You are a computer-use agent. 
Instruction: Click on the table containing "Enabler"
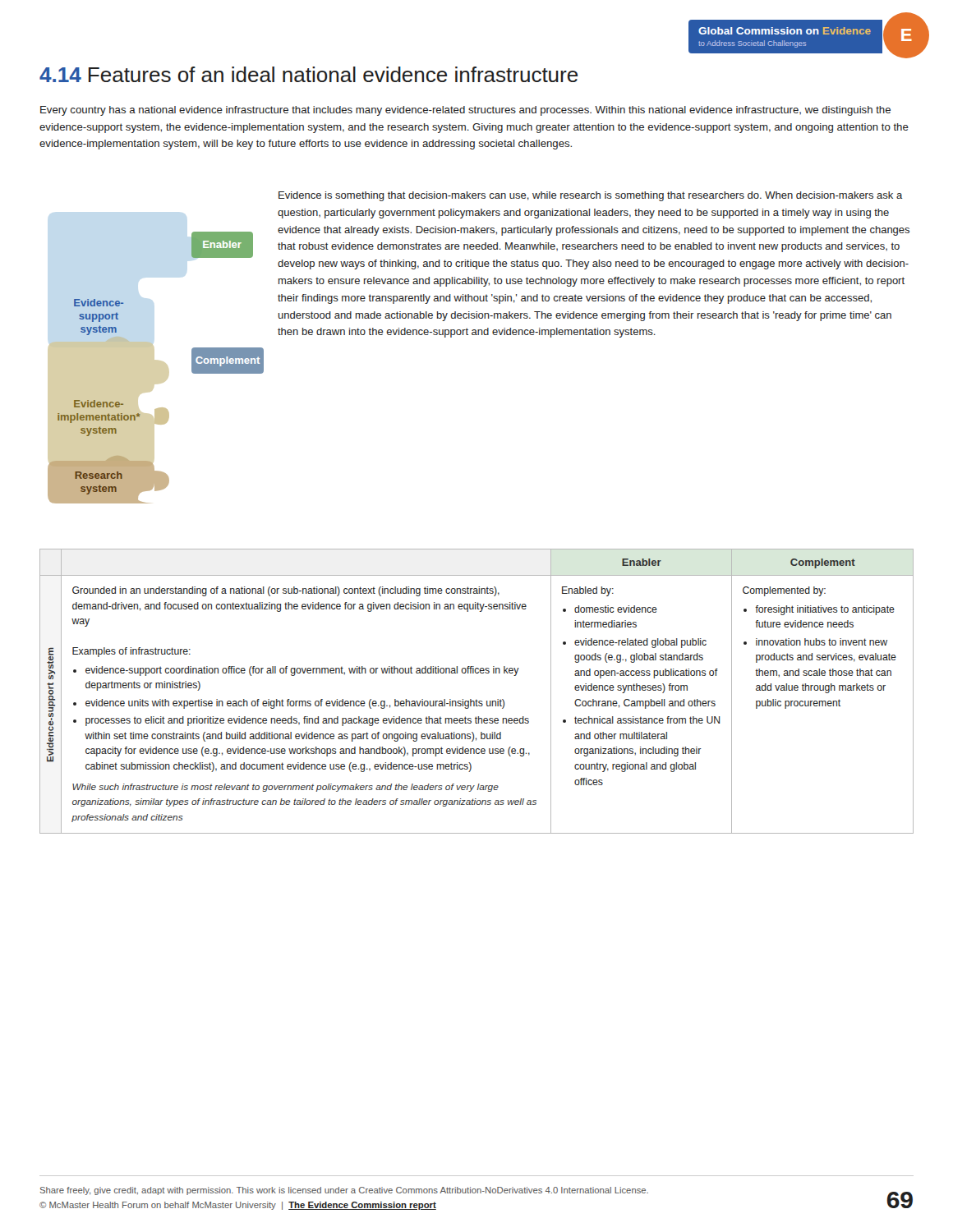(x=476, y=691)
